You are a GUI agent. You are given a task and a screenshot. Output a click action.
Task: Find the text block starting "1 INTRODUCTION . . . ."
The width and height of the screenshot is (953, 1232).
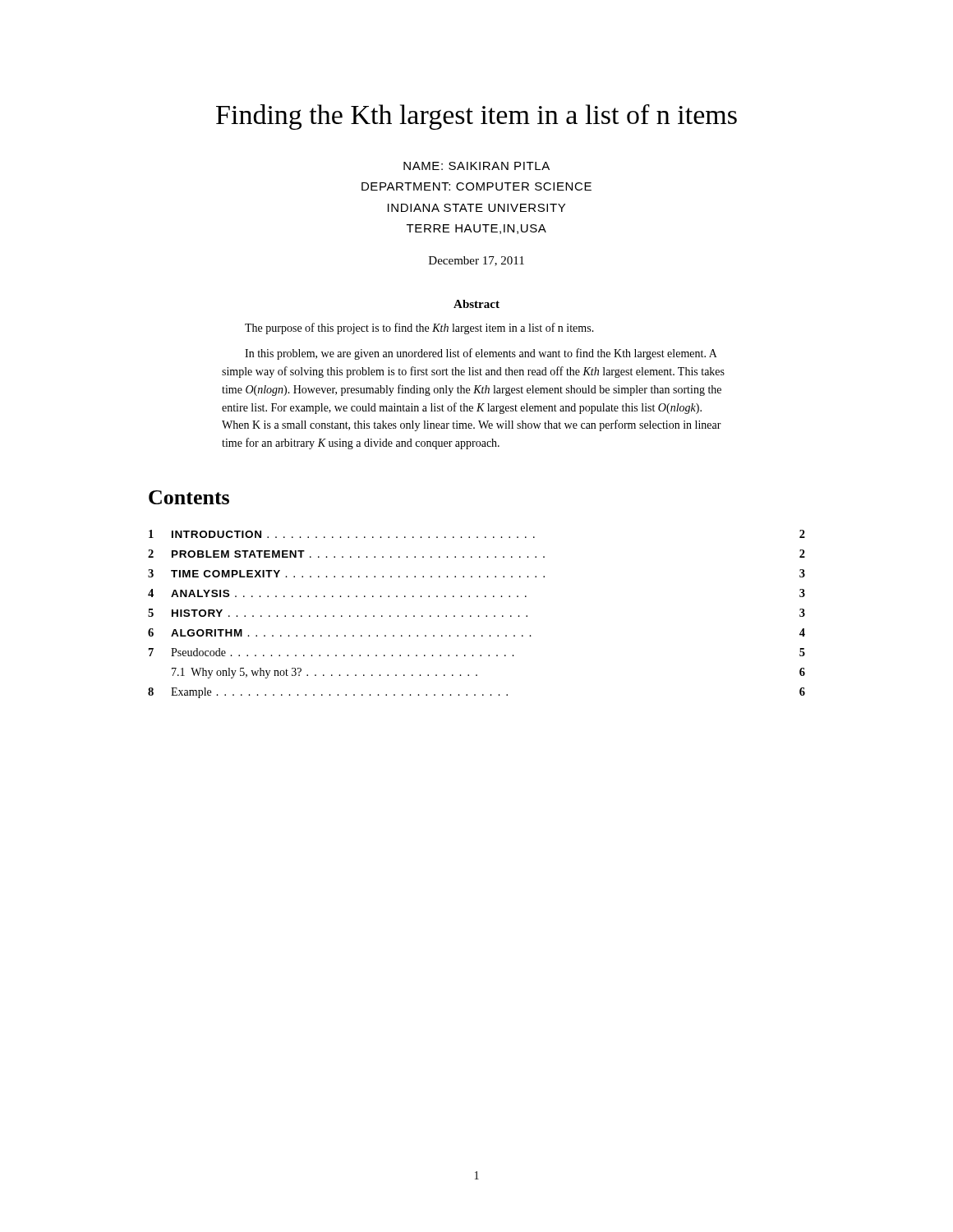pos(476,534)
